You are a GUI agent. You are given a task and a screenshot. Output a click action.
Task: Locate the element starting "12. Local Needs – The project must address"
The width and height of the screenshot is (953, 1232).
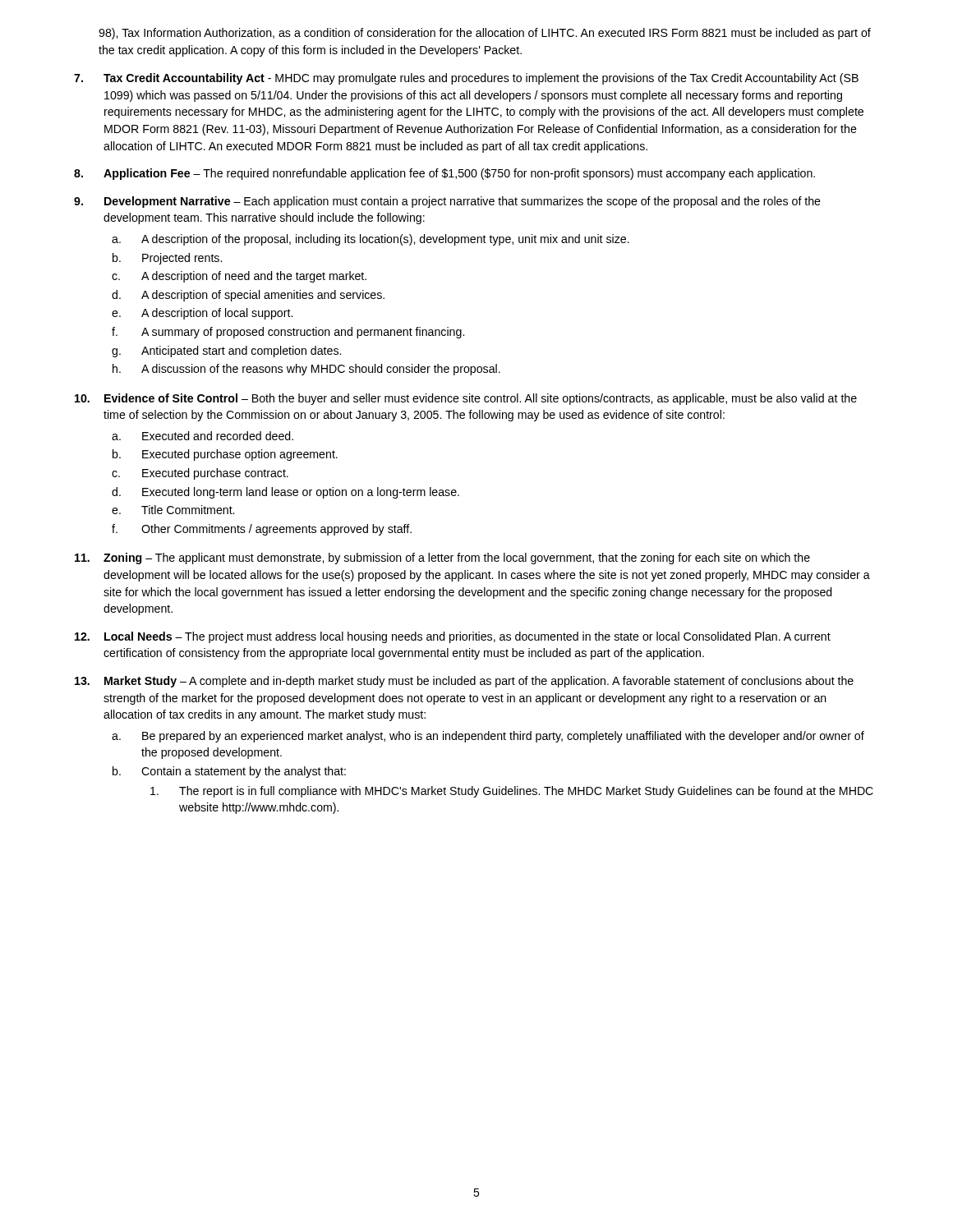tap(476, 645)
